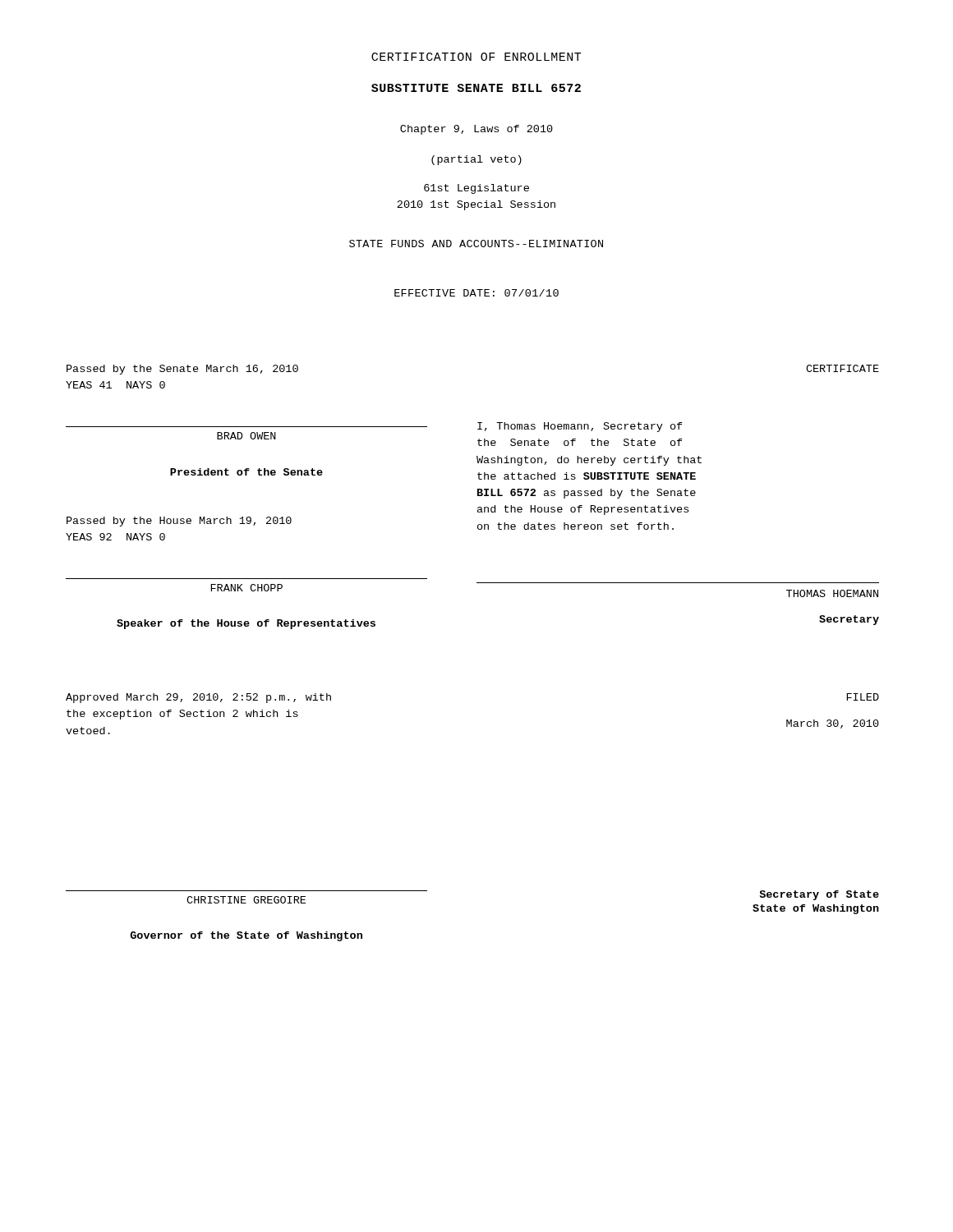Select the text block with the text "Approved March 29, 2010, 2:52 p.m.,"
The image size is (953, 1232).
[199, 714]
